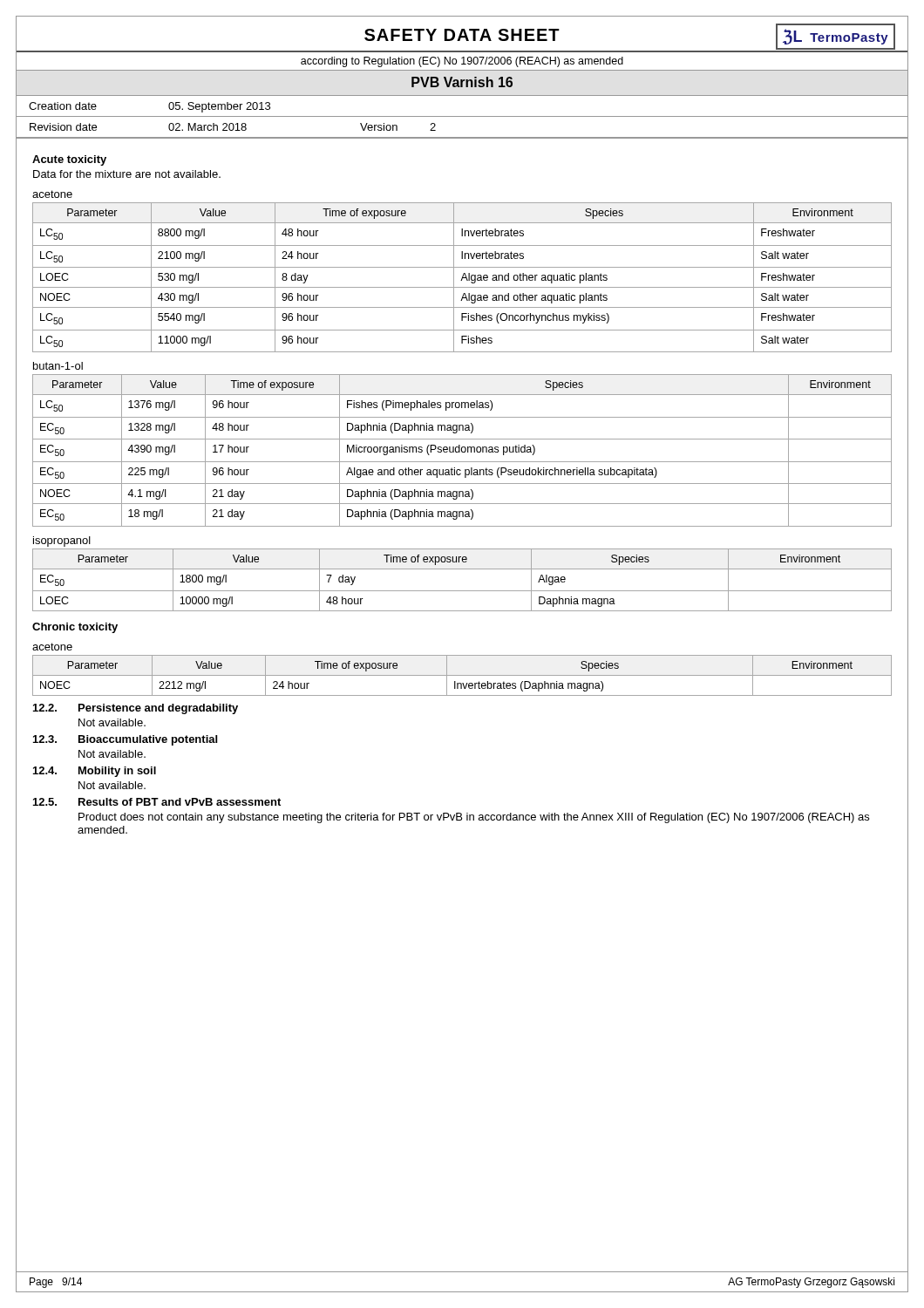Click on the list item that reads "12.2. Persistence and degradability Not"
Screen dimensions: 1308x924
click(x=136, y=709)
